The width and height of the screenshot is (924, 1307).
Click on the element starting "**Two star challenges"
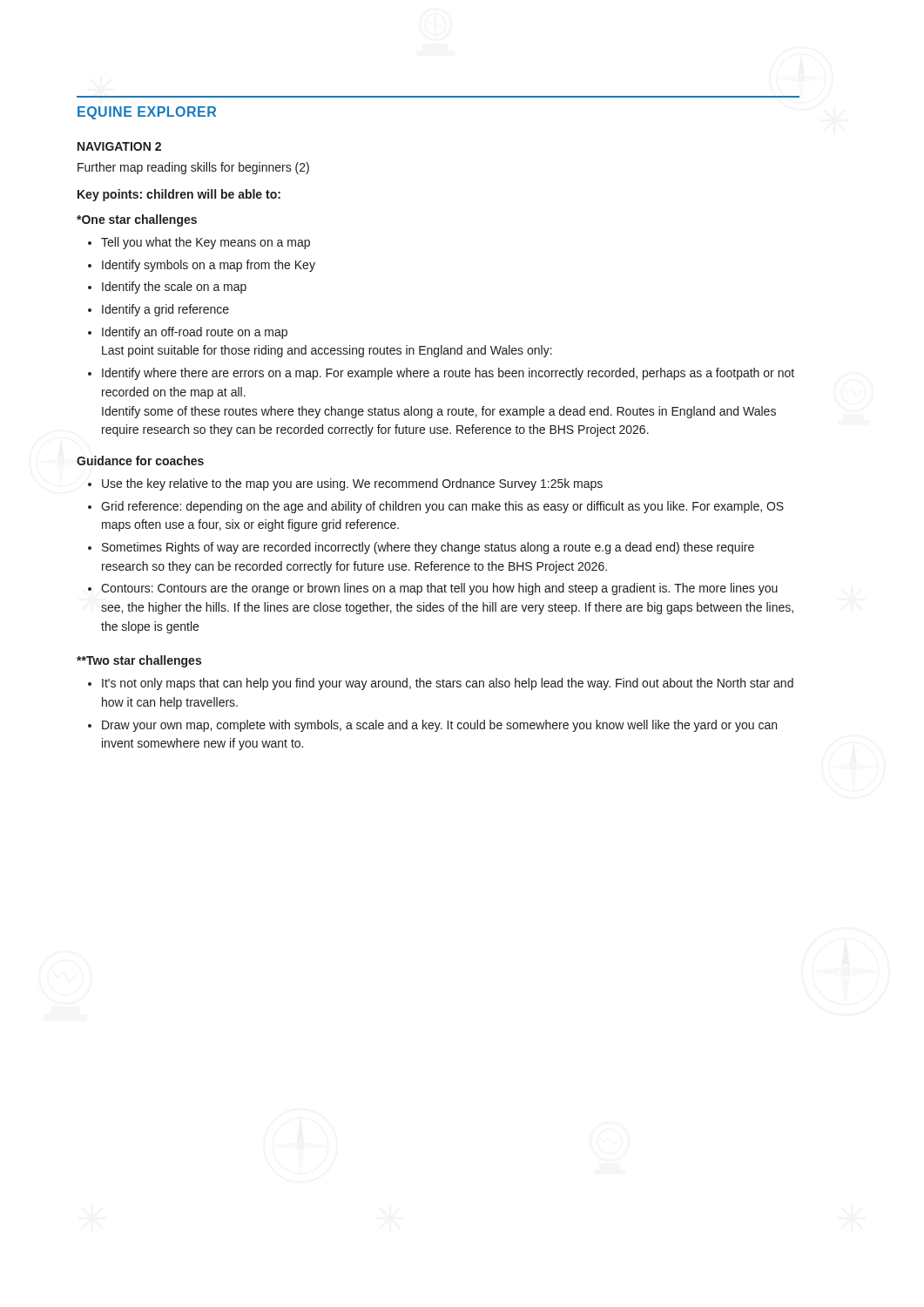[139, 661]
